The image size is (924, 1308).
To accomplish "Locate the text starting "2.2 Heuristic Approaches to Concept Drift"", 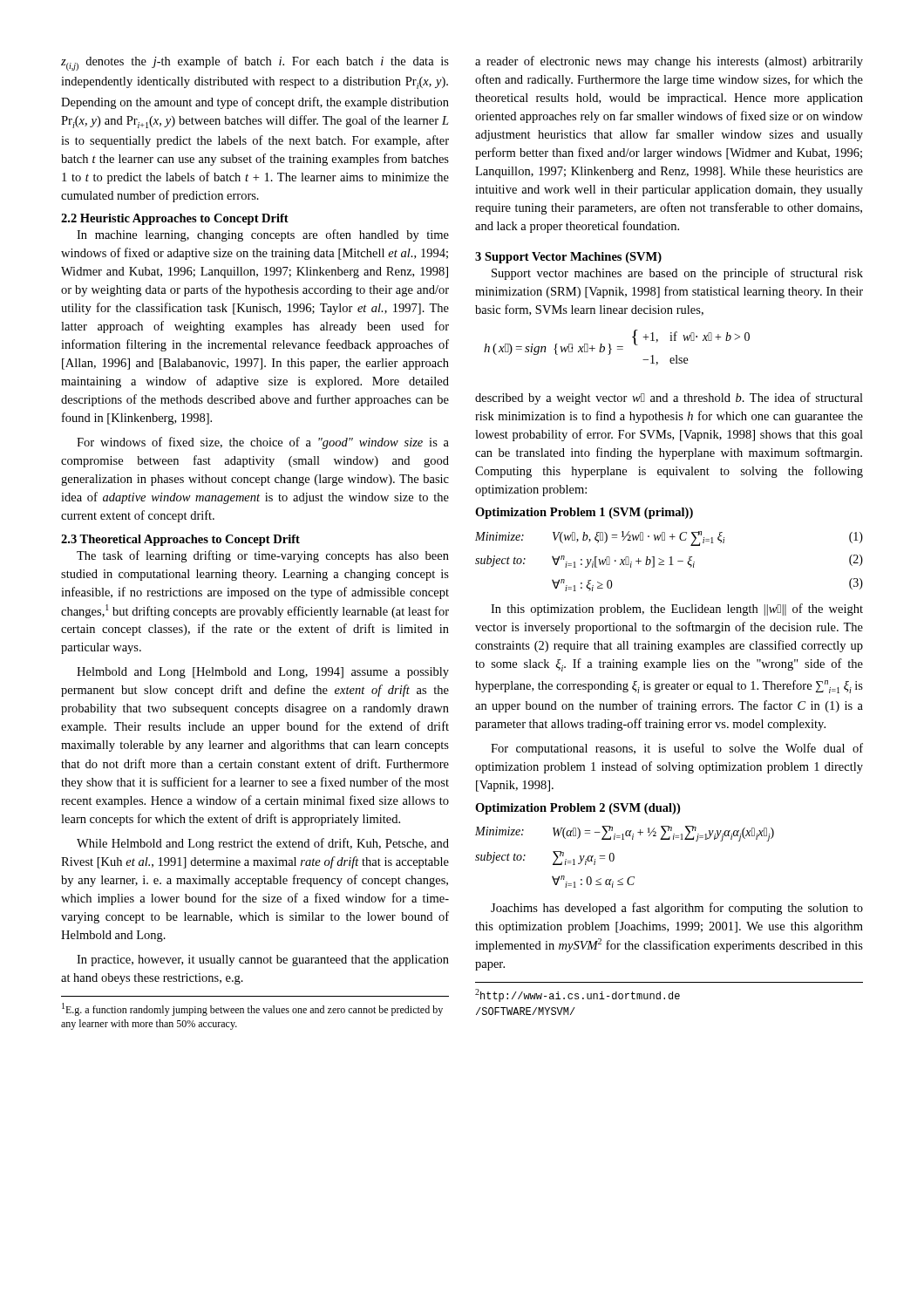I will coord(175,218).
